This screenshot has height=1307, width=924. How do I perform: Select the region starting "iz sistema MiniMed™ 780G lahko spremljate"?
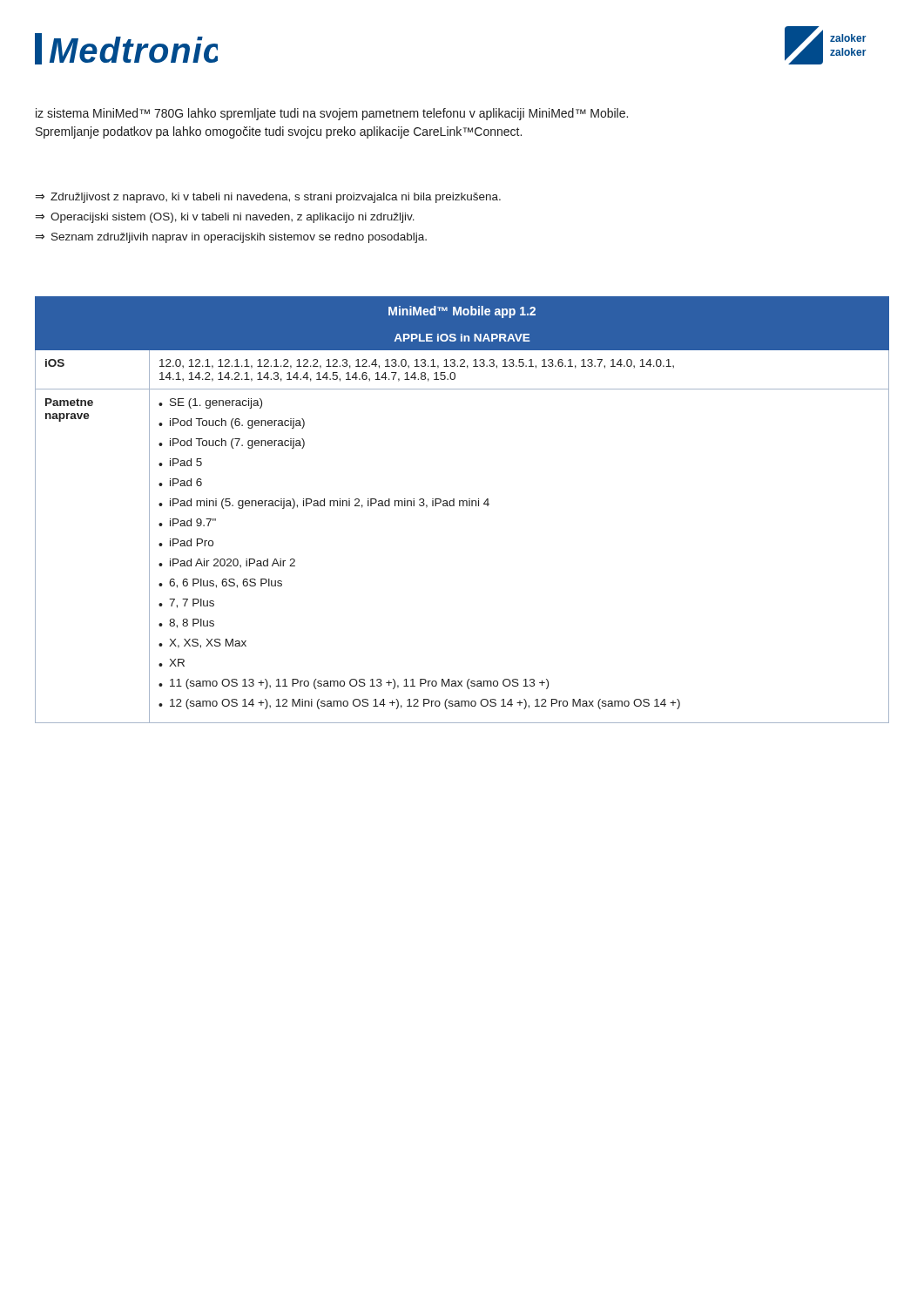pos(332,122)
